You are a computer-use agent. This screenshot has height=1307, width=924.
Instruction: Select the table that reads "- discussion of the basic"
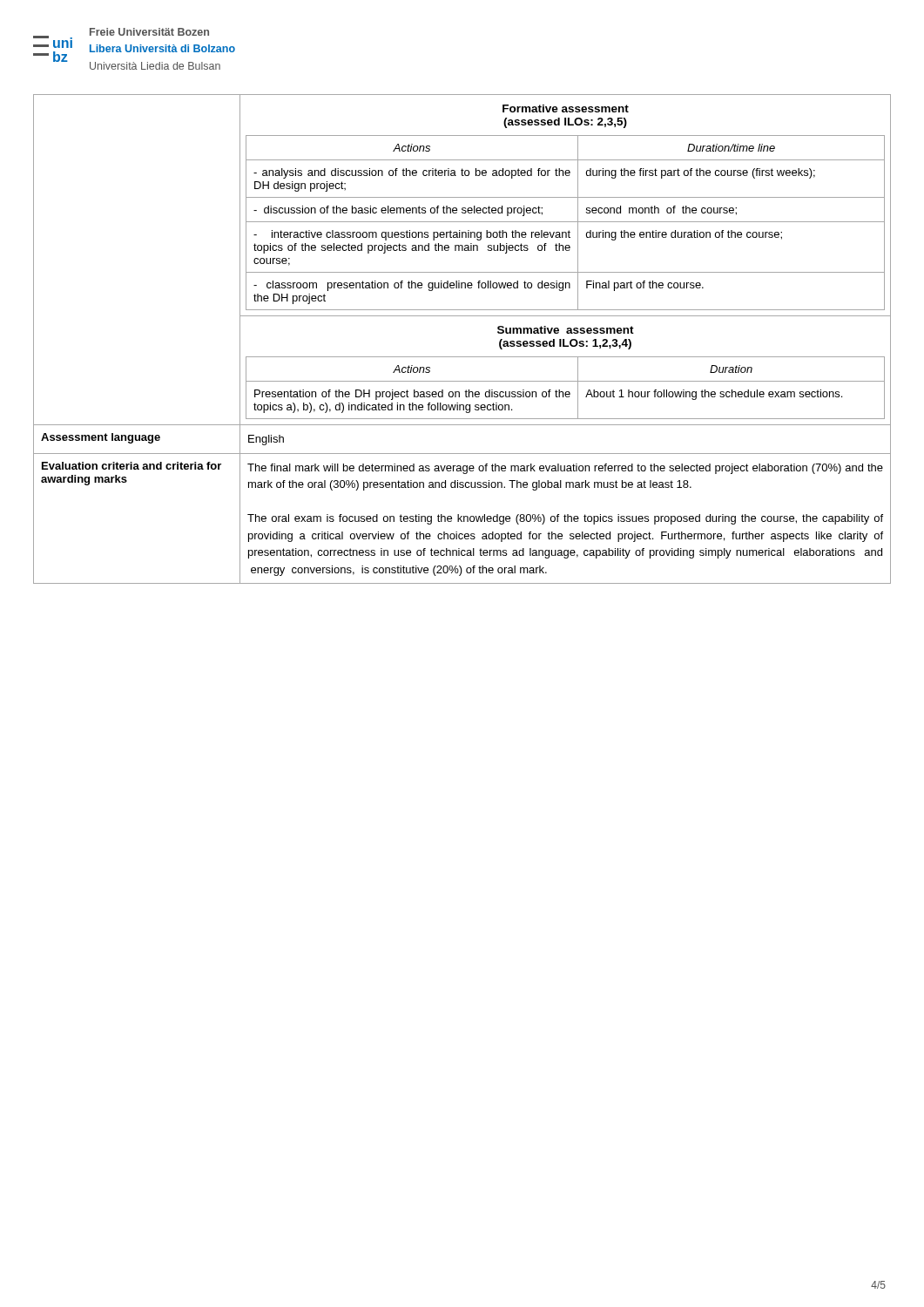[x=565, y=225]
